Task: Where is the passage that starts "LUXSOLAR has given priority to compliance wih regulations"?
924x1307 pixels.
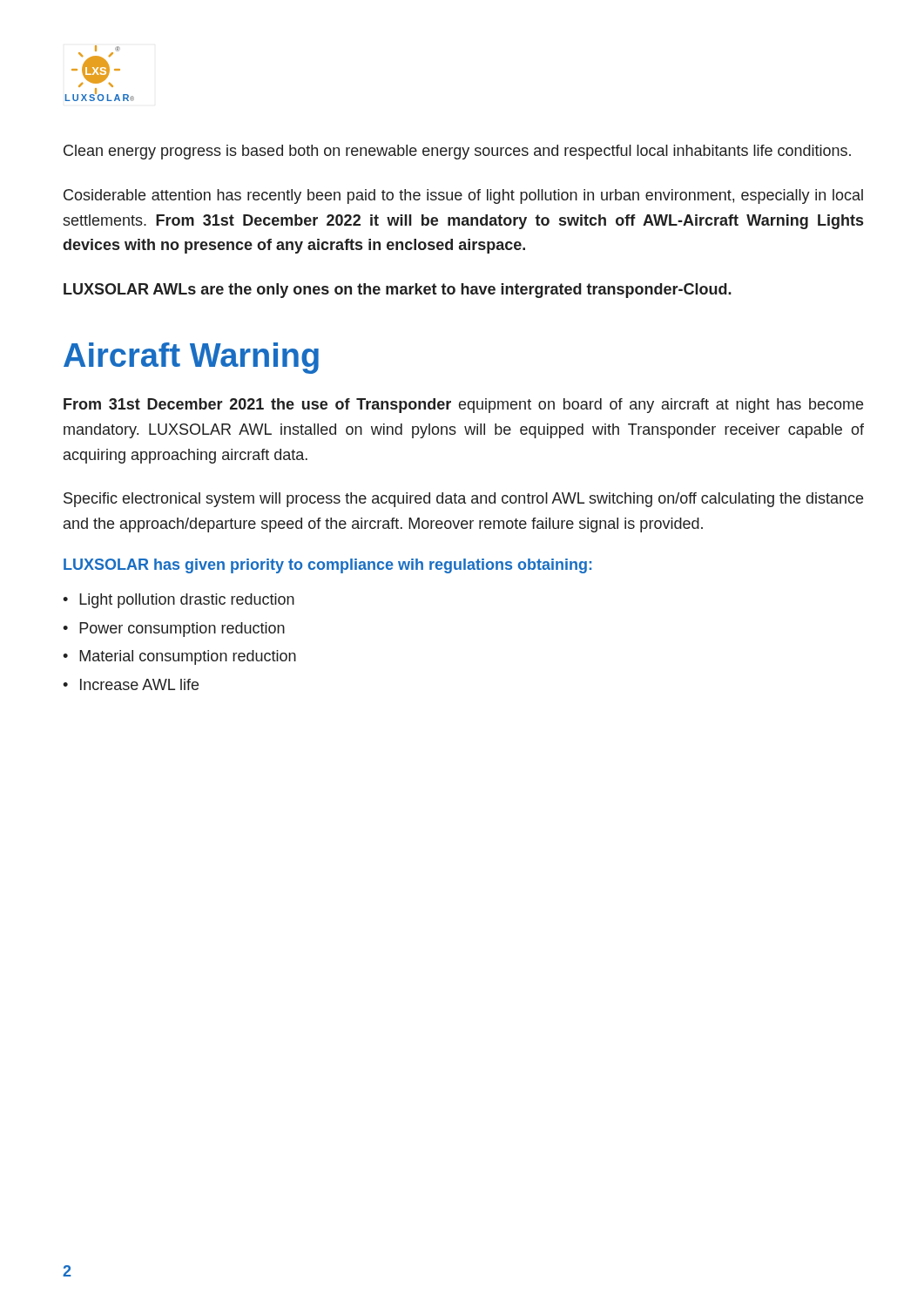Action: point(328,565)
